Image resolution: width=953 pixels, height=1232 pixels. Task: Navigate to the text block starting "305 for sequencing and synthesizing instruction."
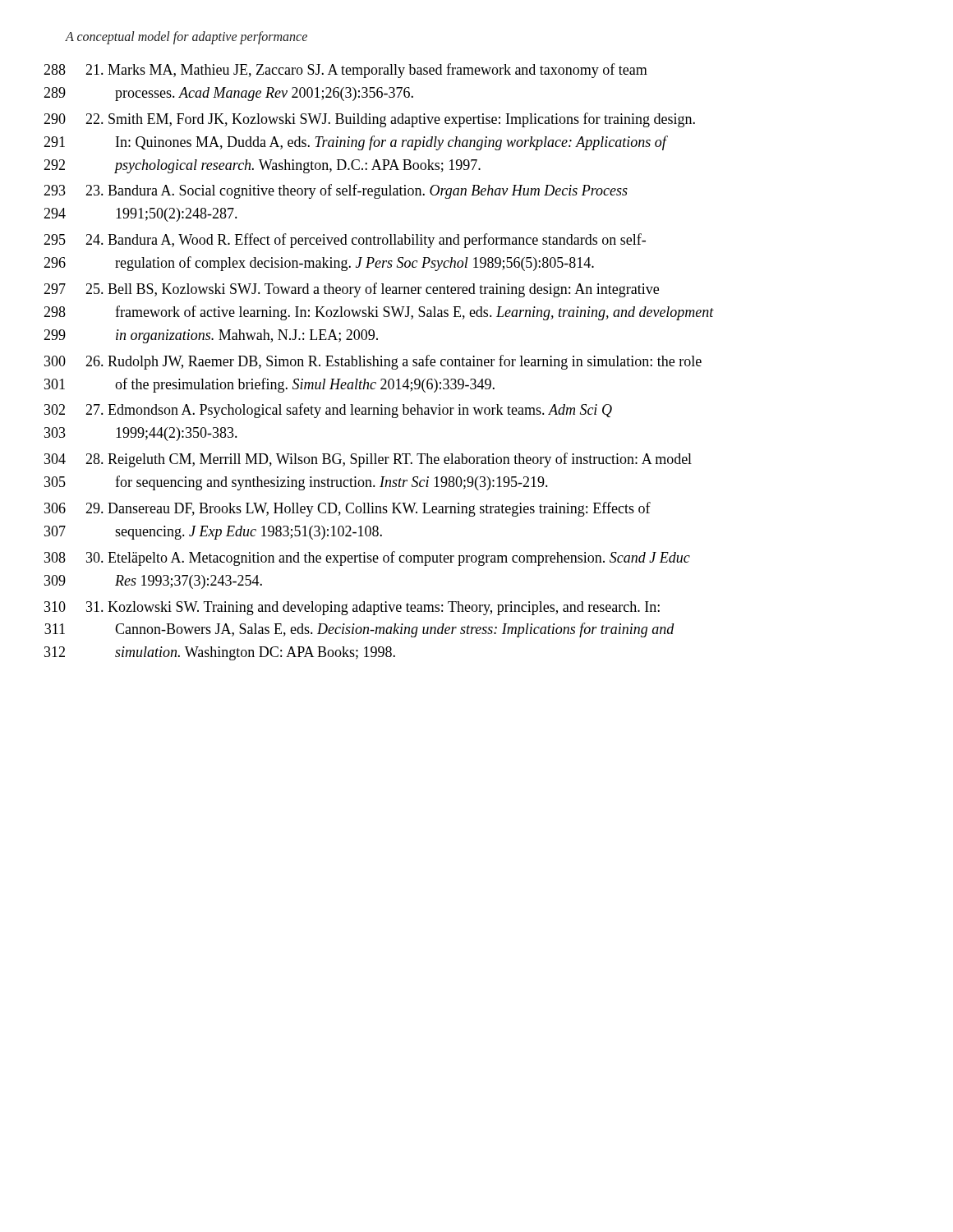tap(452, 483)
